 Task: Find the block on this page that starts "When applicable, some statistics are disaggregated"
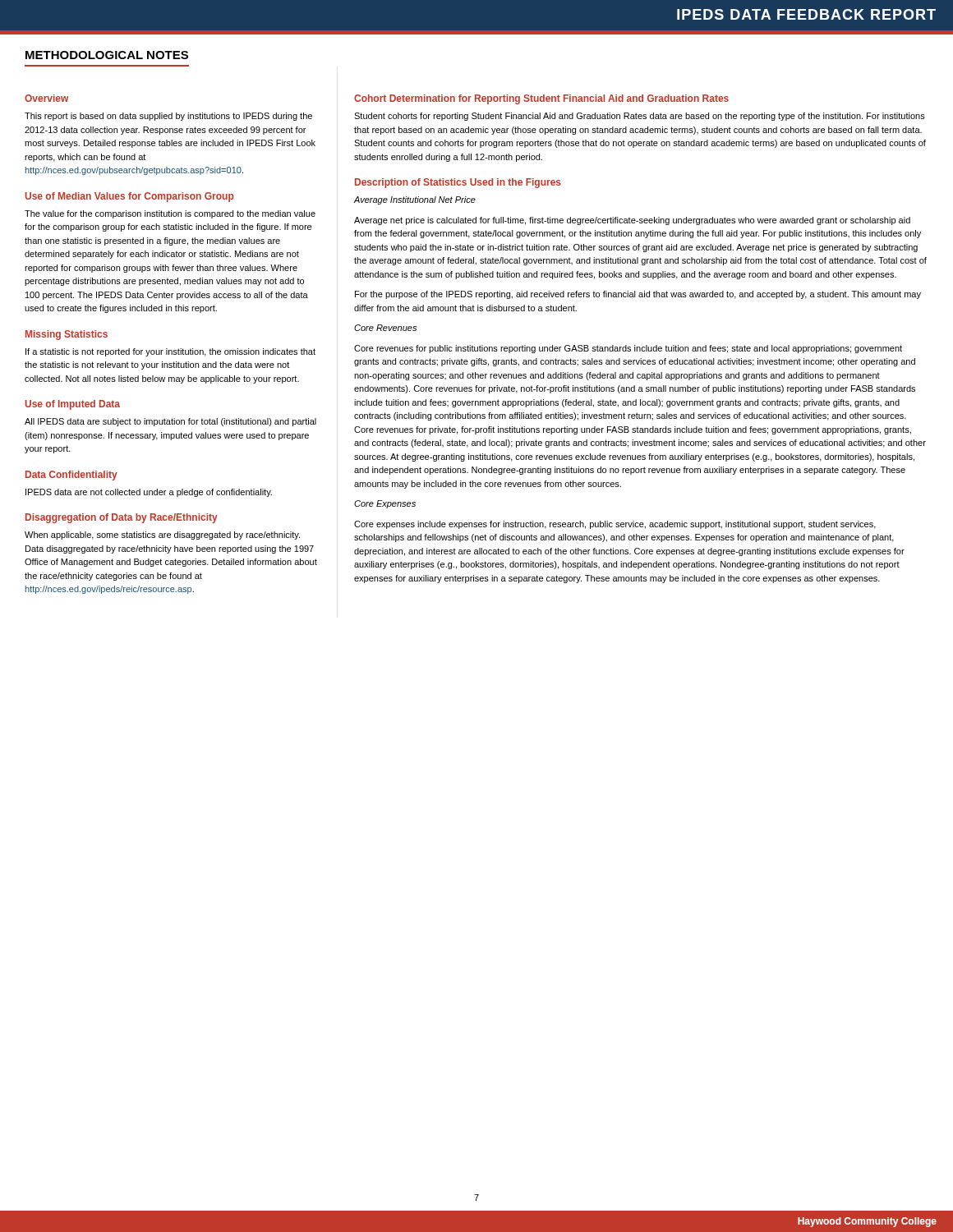point(171,562)
